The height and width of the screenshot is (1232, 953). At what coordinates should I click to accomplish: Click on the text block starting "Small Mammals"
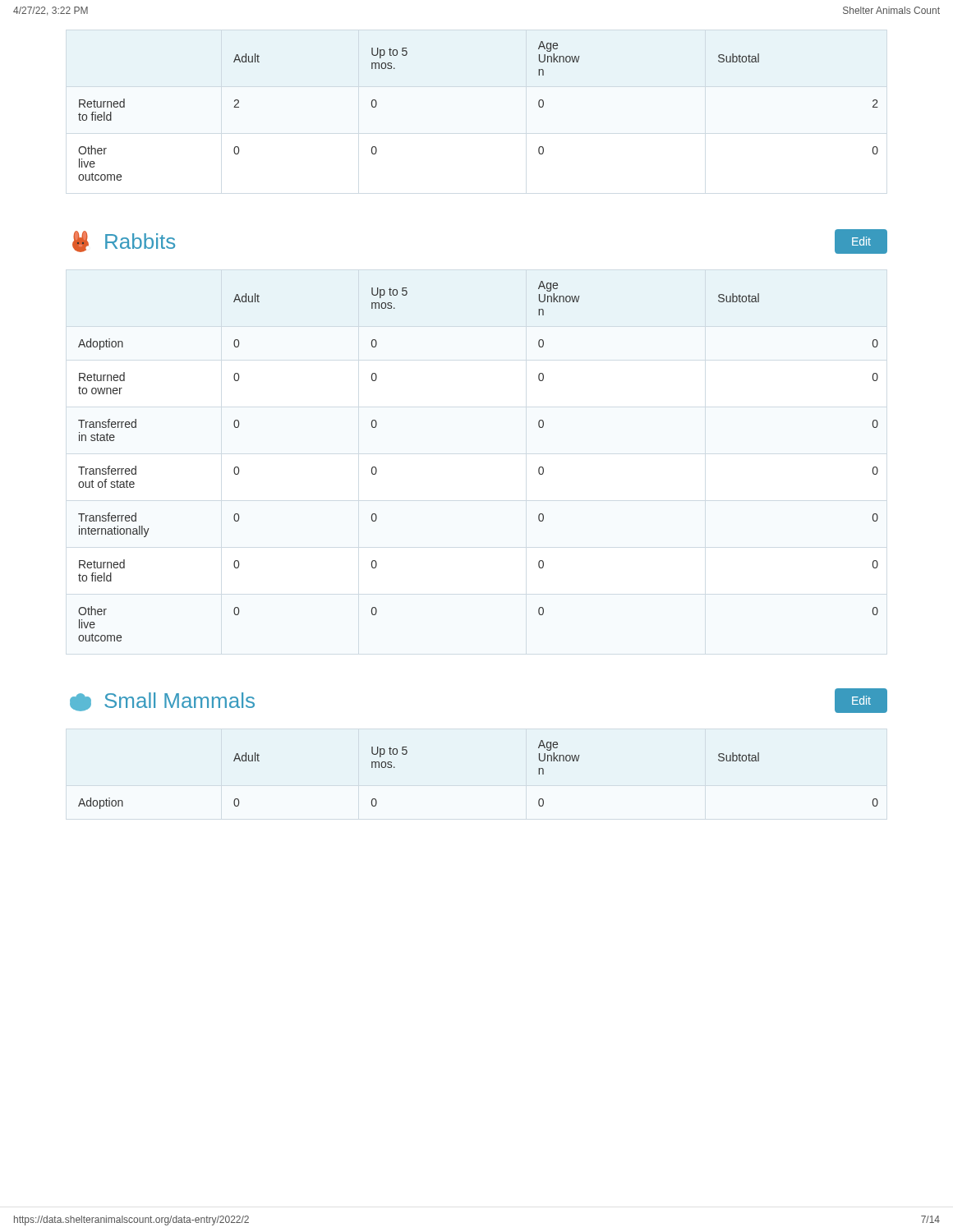point(179,700)
